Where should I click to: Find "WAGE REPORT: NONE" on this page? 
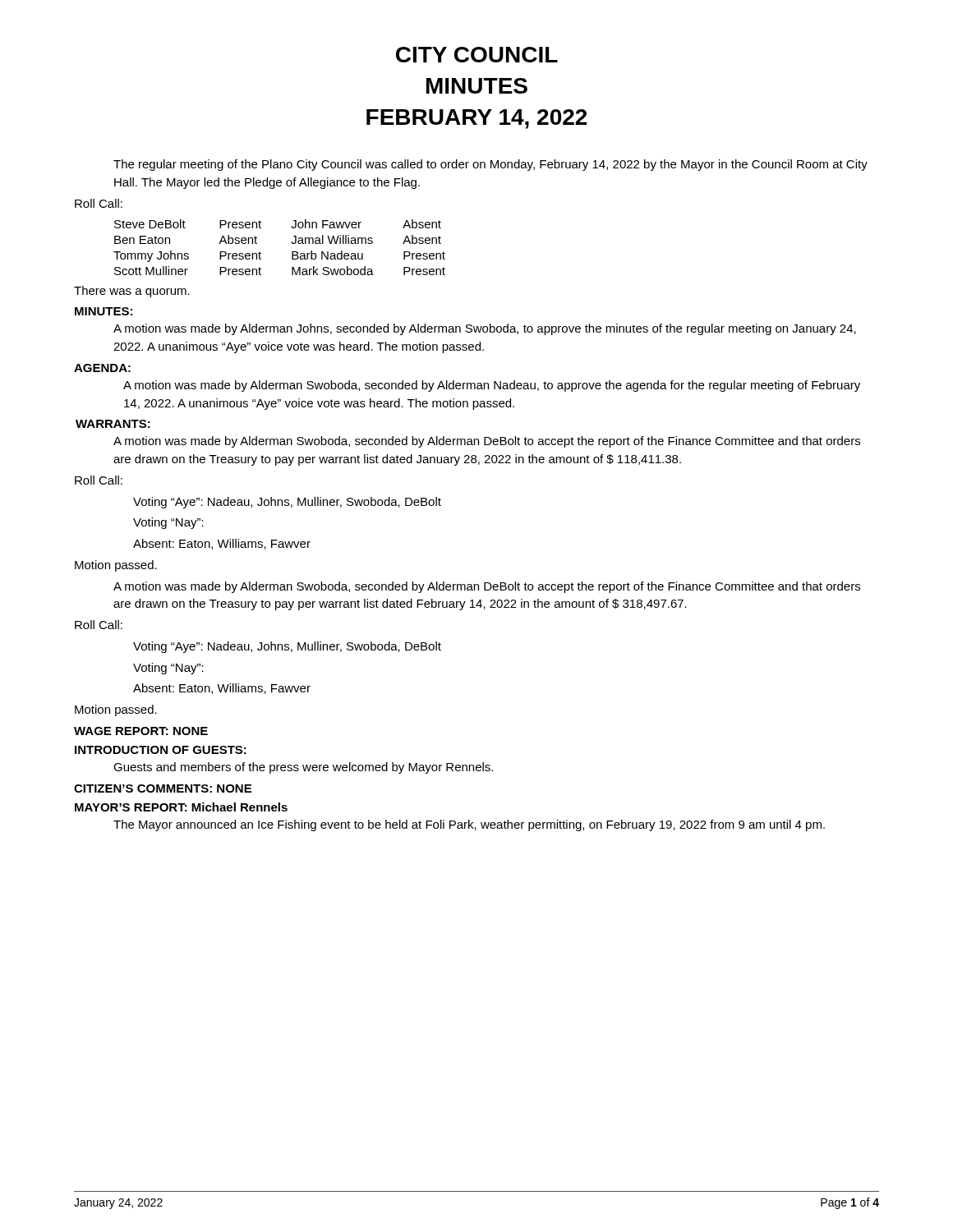(141, 731)
